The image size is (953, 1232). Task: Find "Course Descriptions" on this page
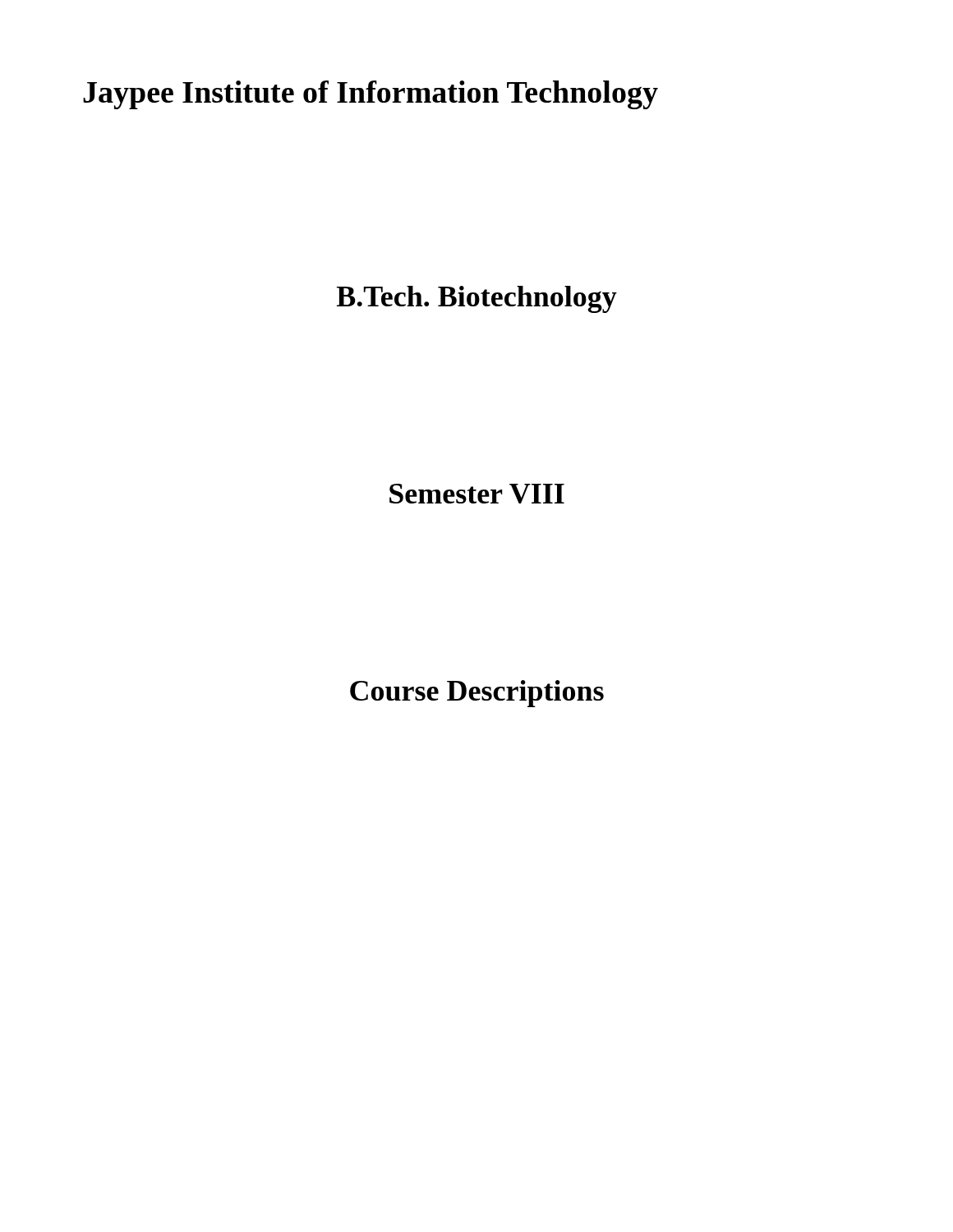pos(476,691)
